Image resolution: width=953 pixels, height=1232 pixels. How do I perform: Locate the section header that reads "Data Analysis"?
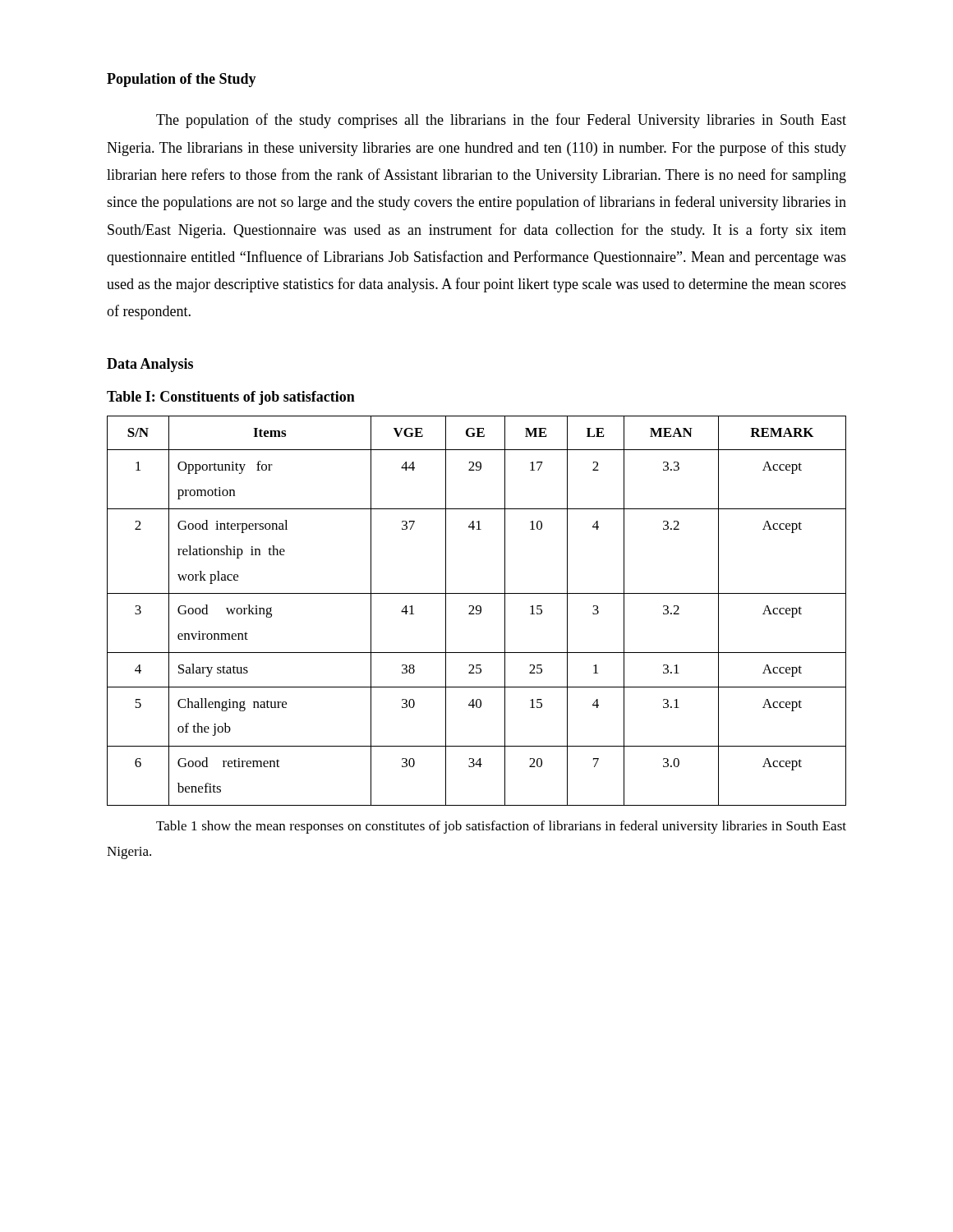coord(150,364)
